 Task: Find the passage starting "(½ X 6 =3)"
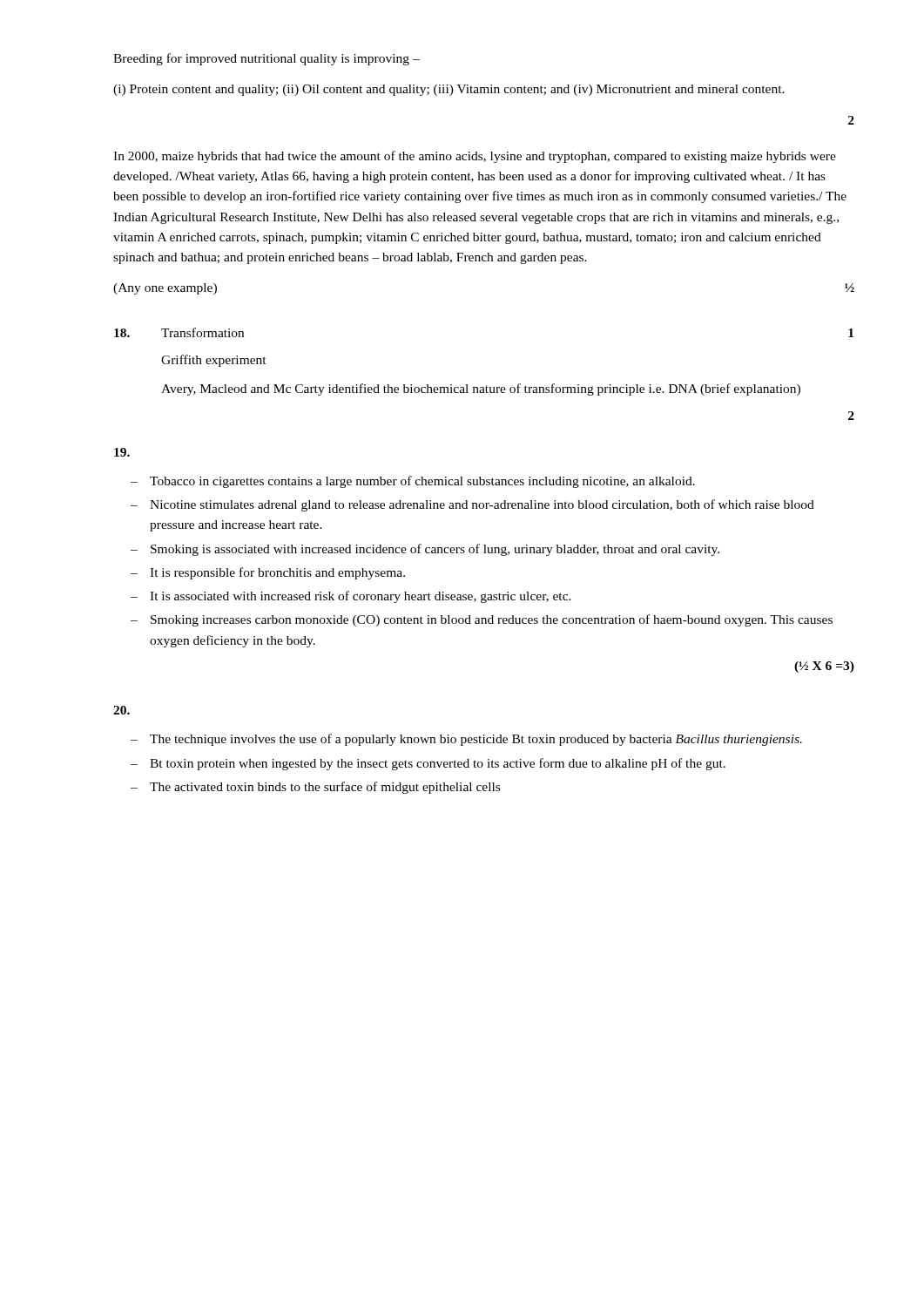pyautogui.click(x=824, y=665)
